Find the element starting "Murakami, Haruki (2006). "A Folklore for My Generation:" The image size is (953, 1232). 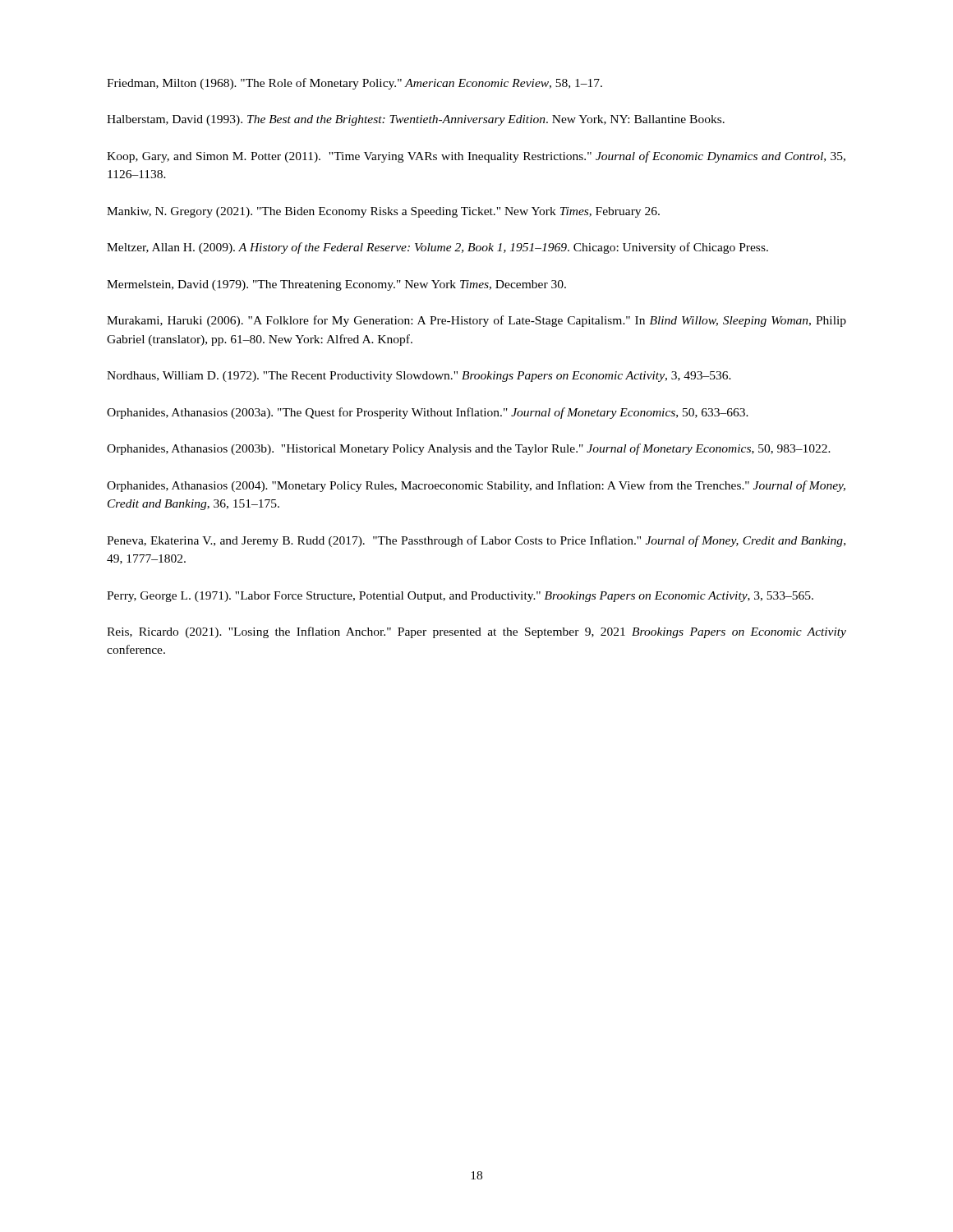[x=476, y=329]
